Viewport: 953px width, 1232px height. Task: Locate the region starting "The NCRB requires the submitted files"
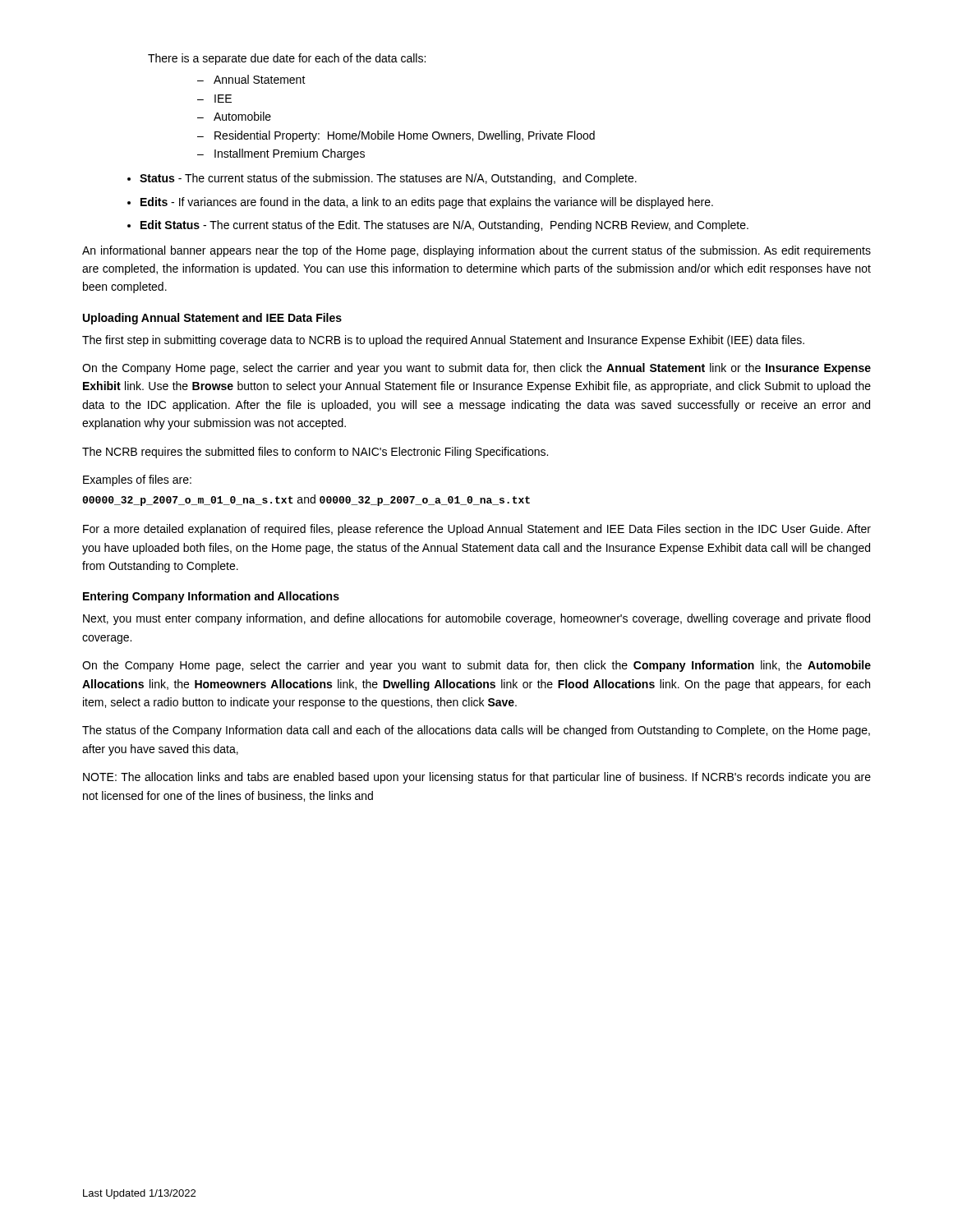(476, 452)
